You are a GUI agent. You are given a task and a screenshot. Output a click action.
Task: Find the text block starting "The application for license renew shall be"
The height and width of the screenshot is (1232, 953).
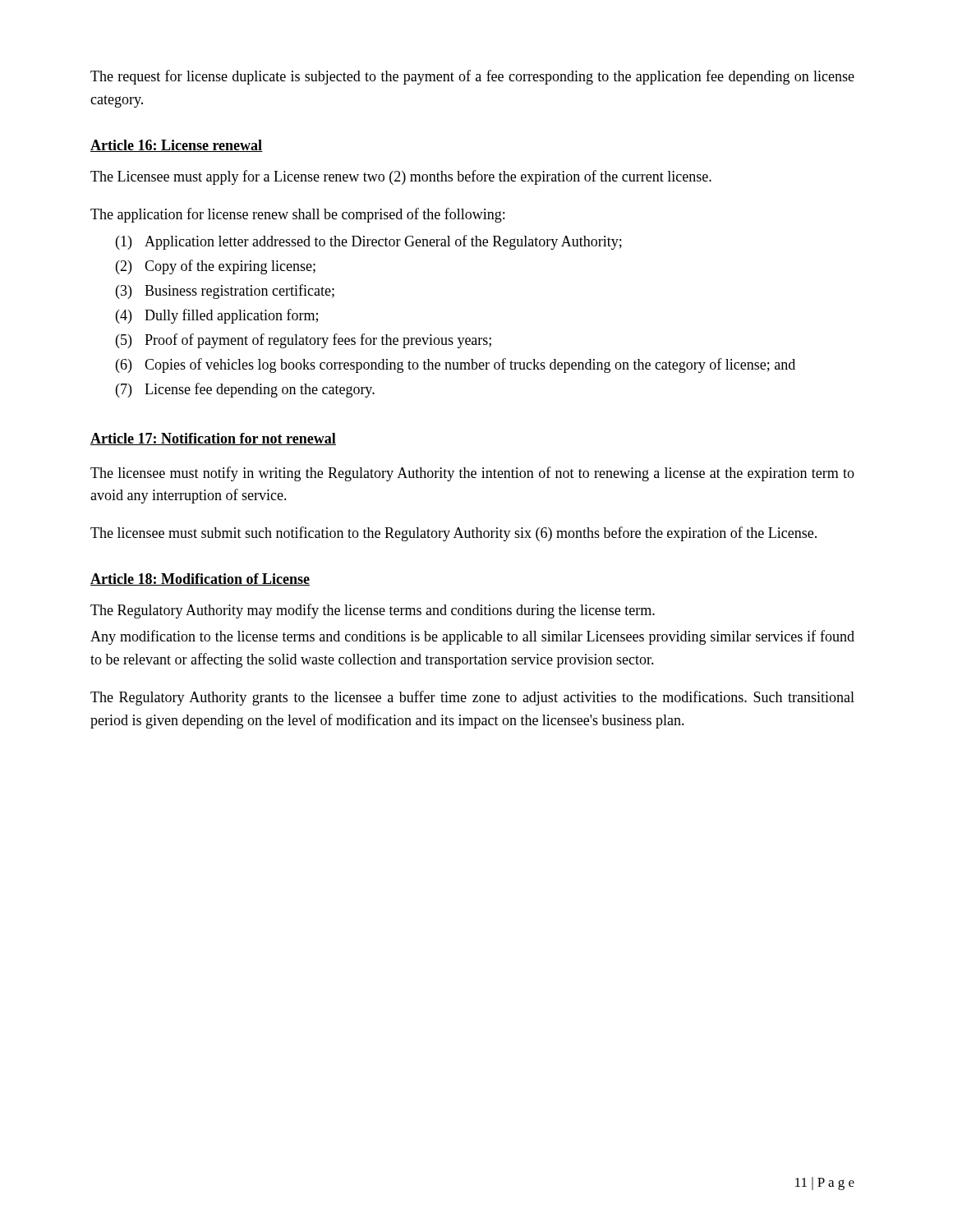click(298, 214)
